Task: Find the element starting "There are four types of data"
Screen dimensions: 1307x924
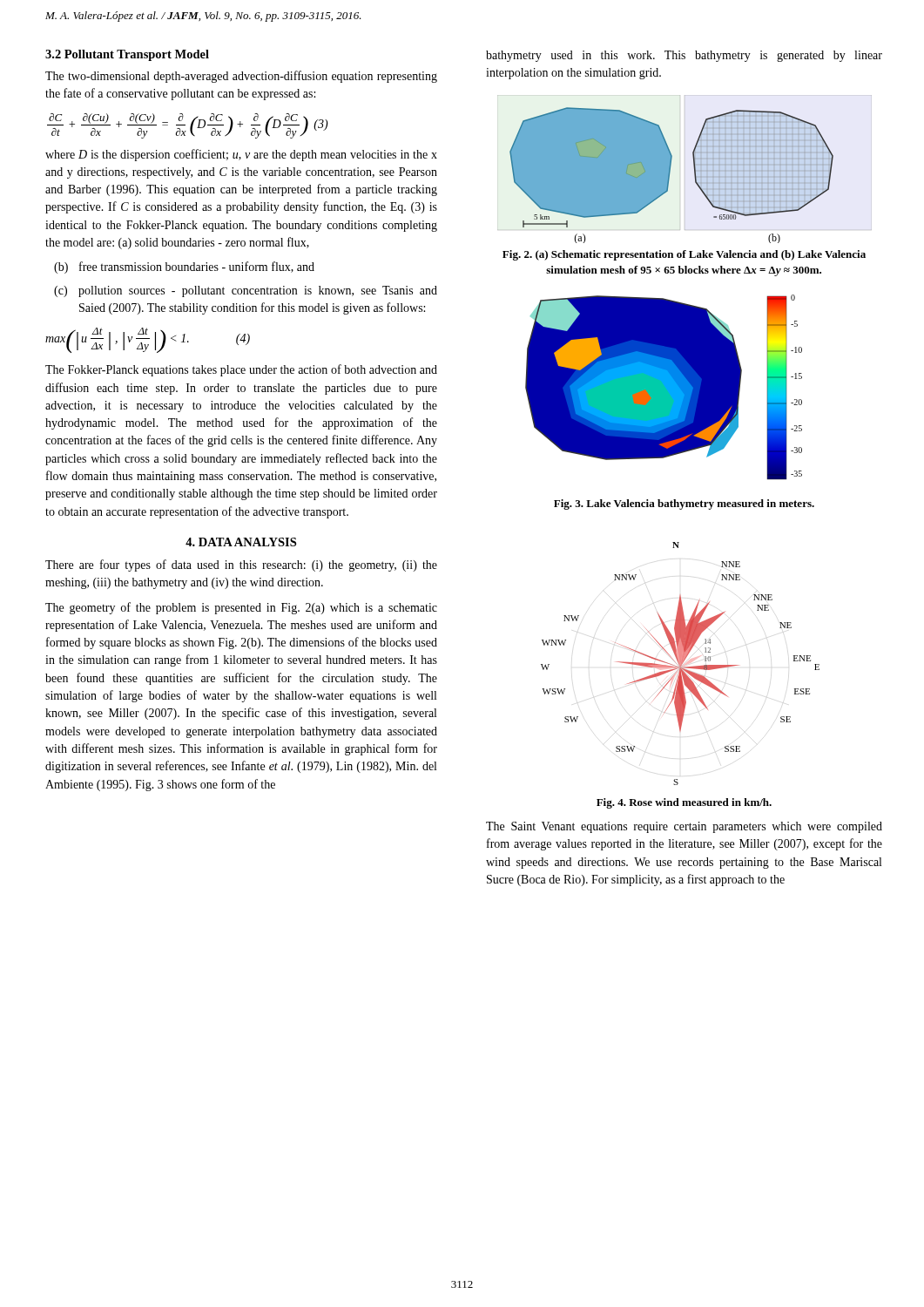Action: [x=241, y=574]
